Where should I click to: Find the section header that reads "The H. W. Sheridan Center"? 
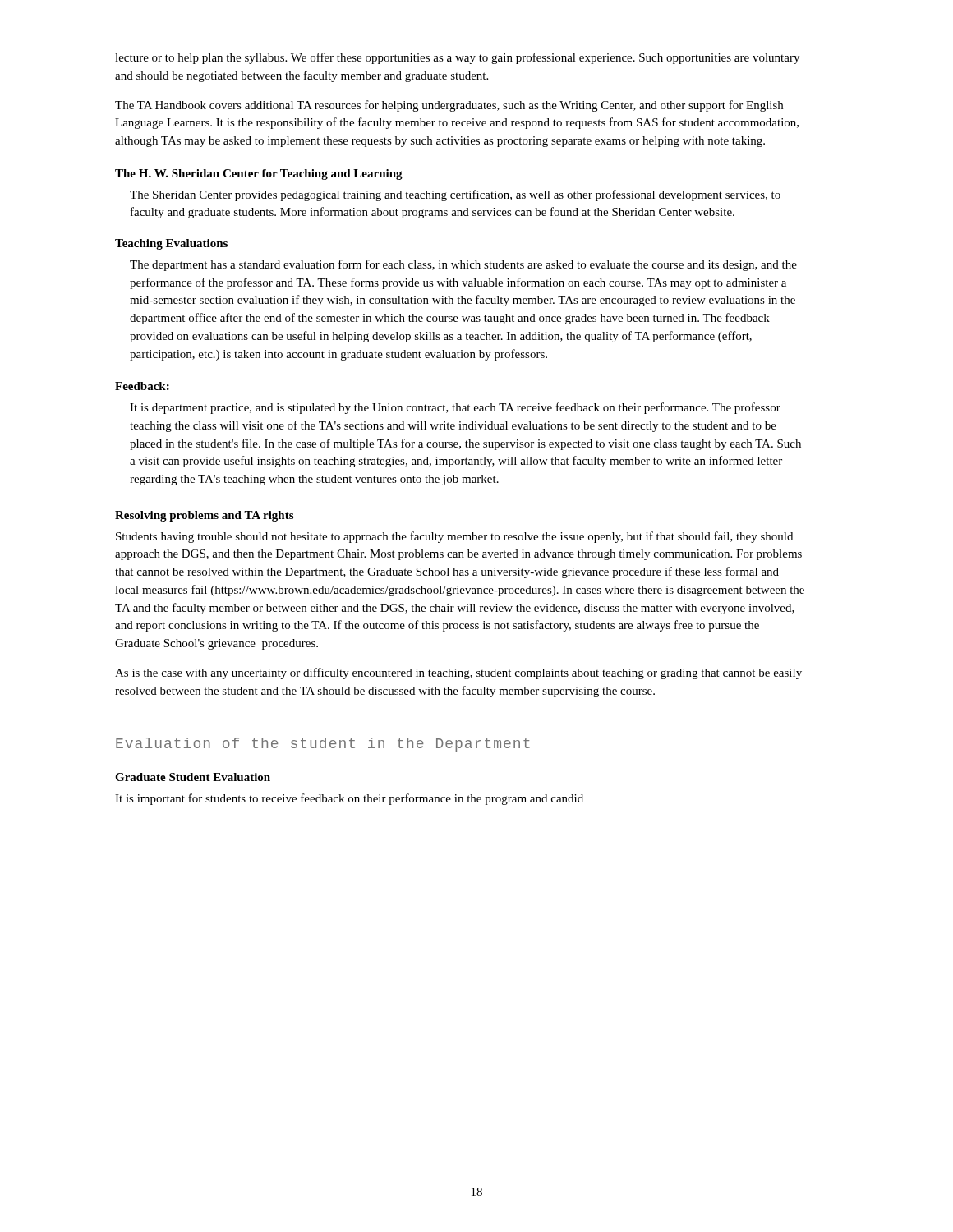tap(259, 175)
